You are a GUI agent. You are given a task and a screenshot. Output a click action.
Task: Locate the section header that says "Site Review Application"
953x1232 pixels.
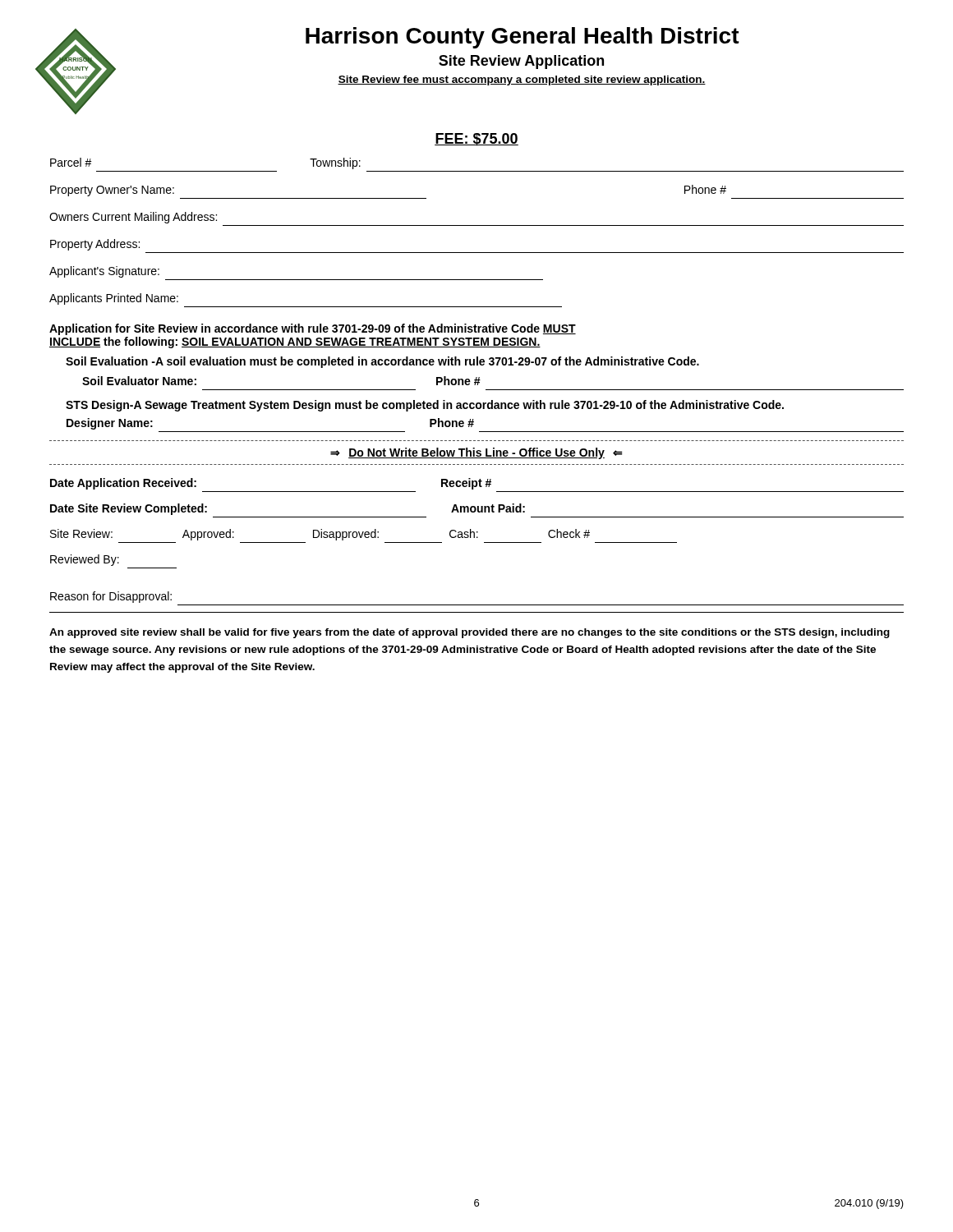coord(522,61)
